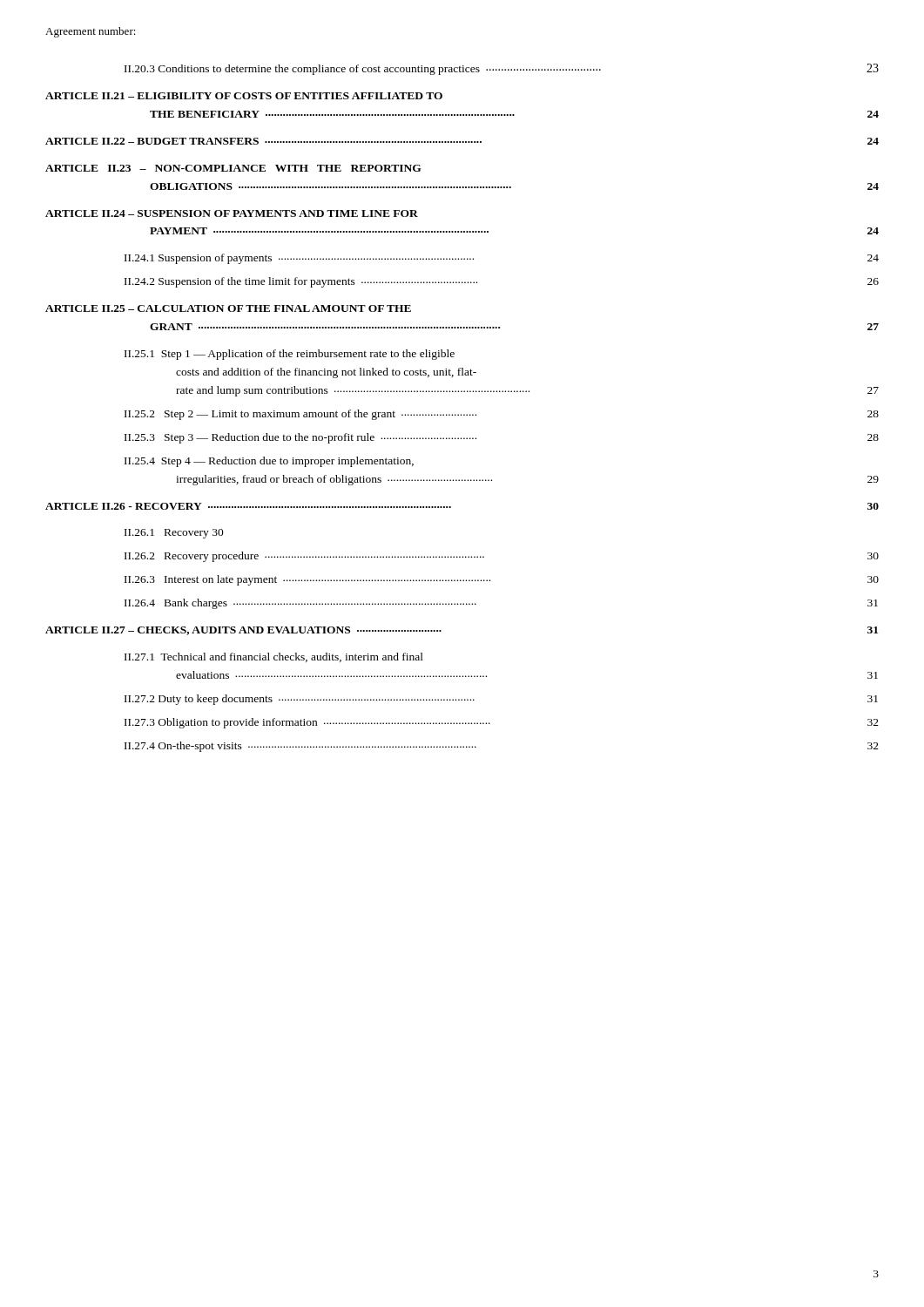Screen dimensions: 1307x924
Task: Find "II.26.1 Recovery 30" on this page
Action: coord(174,534)
